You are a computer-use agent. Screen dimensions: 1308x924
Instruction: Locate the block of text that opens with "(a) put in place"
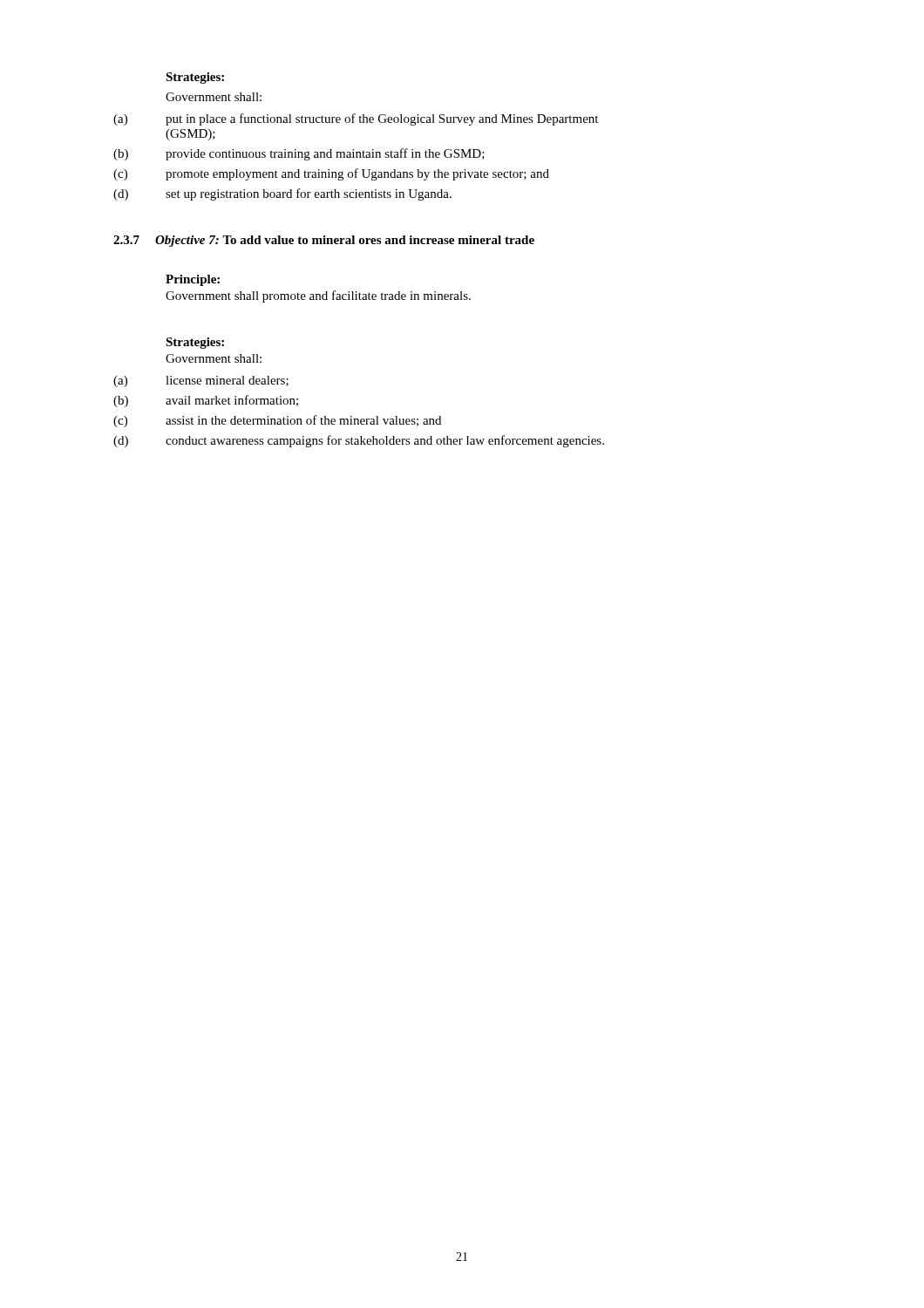tap(475, 126)
